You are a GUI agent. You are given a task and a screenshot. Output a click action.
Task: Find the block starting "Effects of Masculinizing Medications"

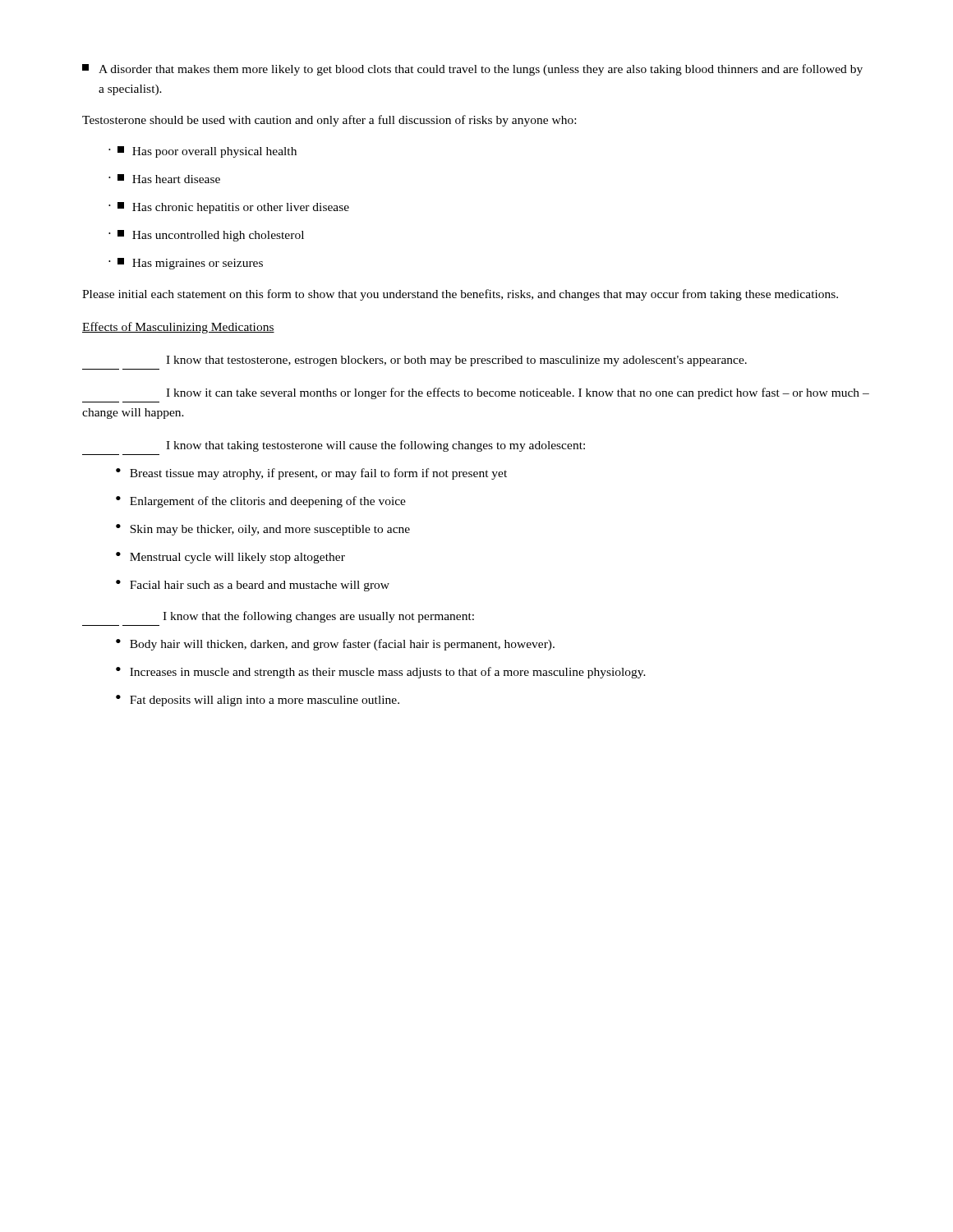(x=178, y=327)
